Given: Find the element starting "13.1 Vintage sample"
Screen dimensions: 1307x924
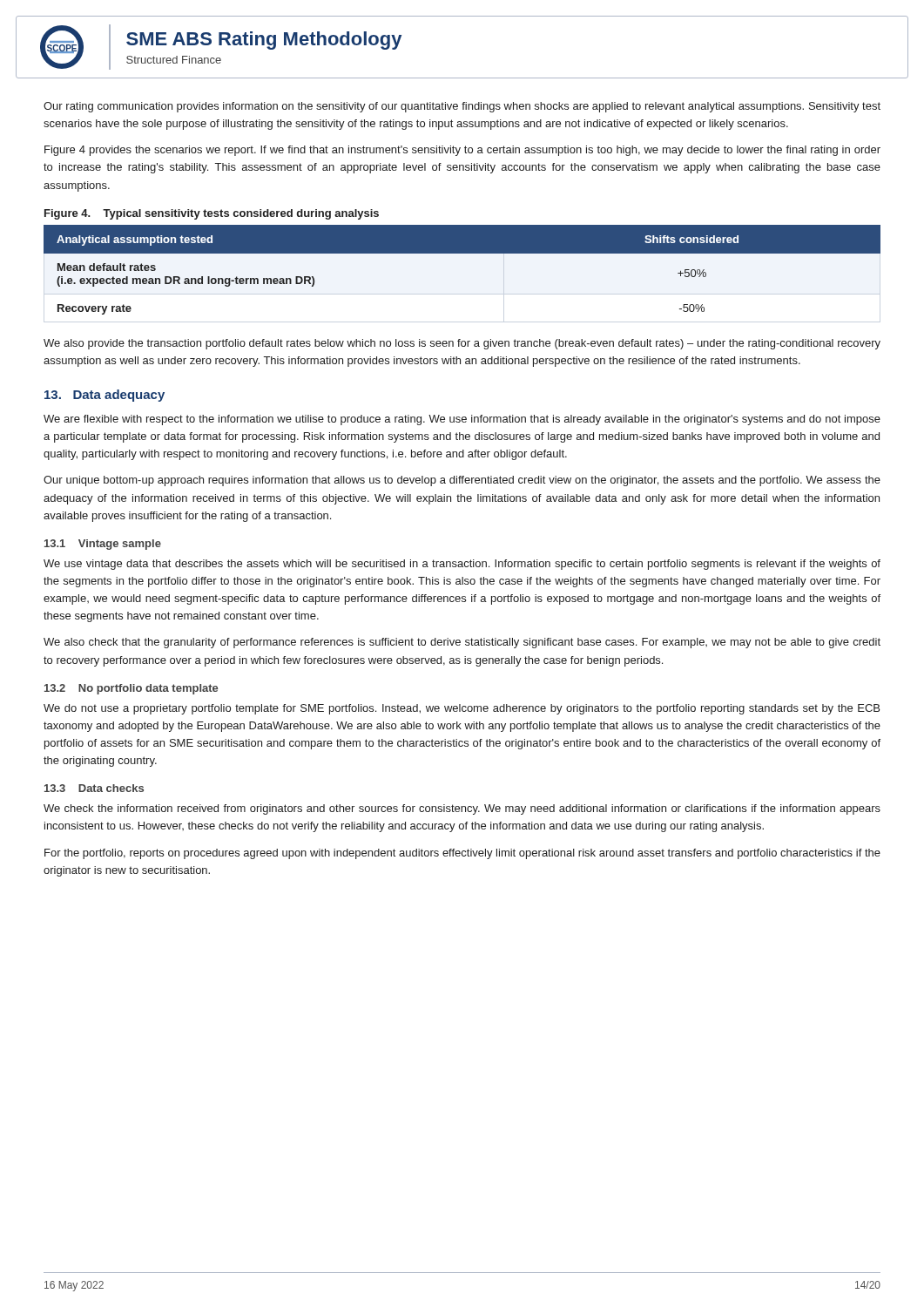Looking at the screenshot, I should click(x=102, y=543).
